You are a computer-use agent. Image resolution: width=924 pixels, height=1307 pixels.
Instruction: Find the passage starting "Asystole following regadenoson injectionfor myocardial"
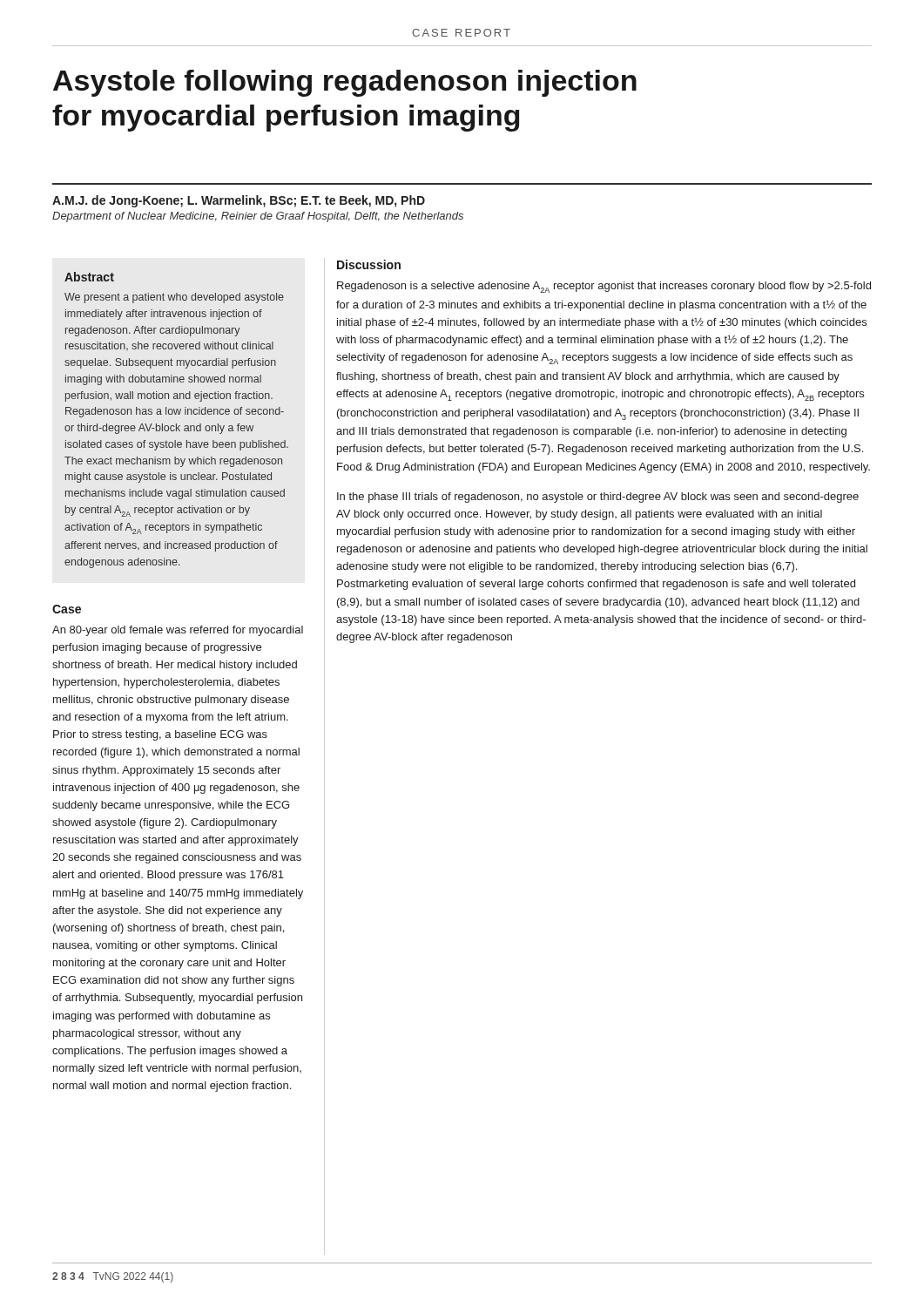click(462, 98)
